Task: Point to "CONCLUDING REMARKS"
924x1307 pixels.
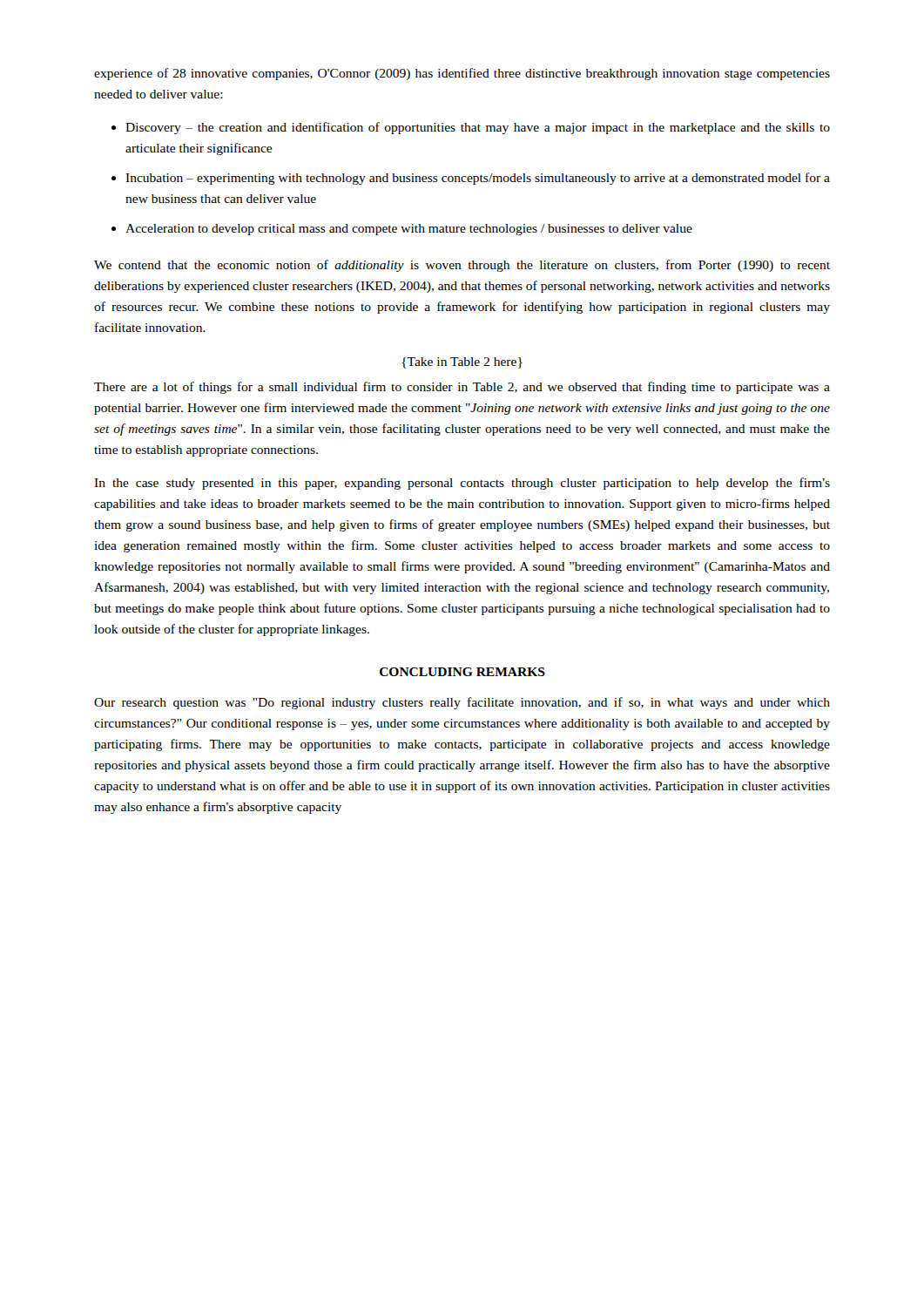Action: click(x=462, y=672)
